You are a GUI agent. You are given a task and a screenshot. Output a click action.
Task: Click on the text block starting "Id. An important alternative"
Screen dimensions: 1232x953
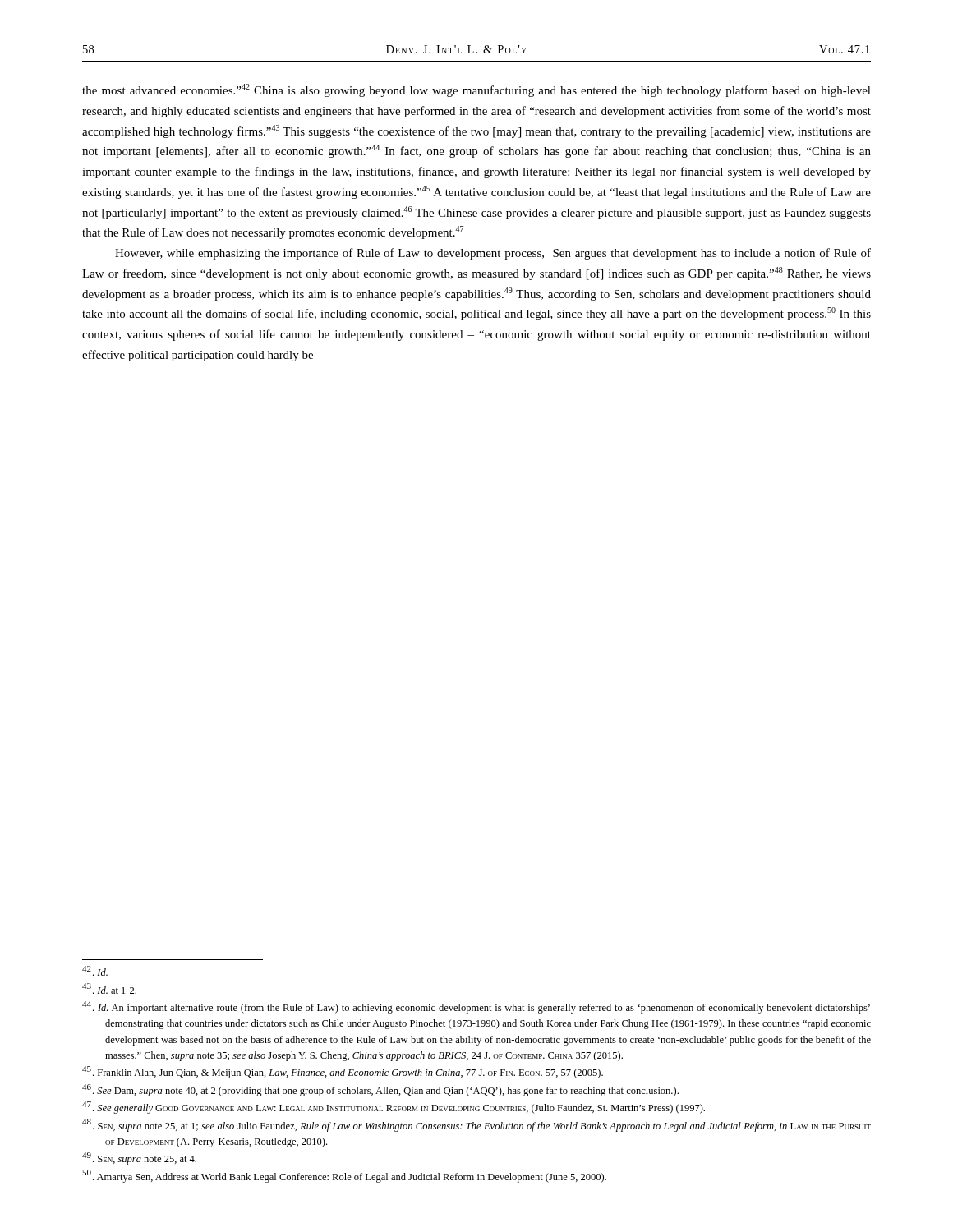(x=476, y=1031)
